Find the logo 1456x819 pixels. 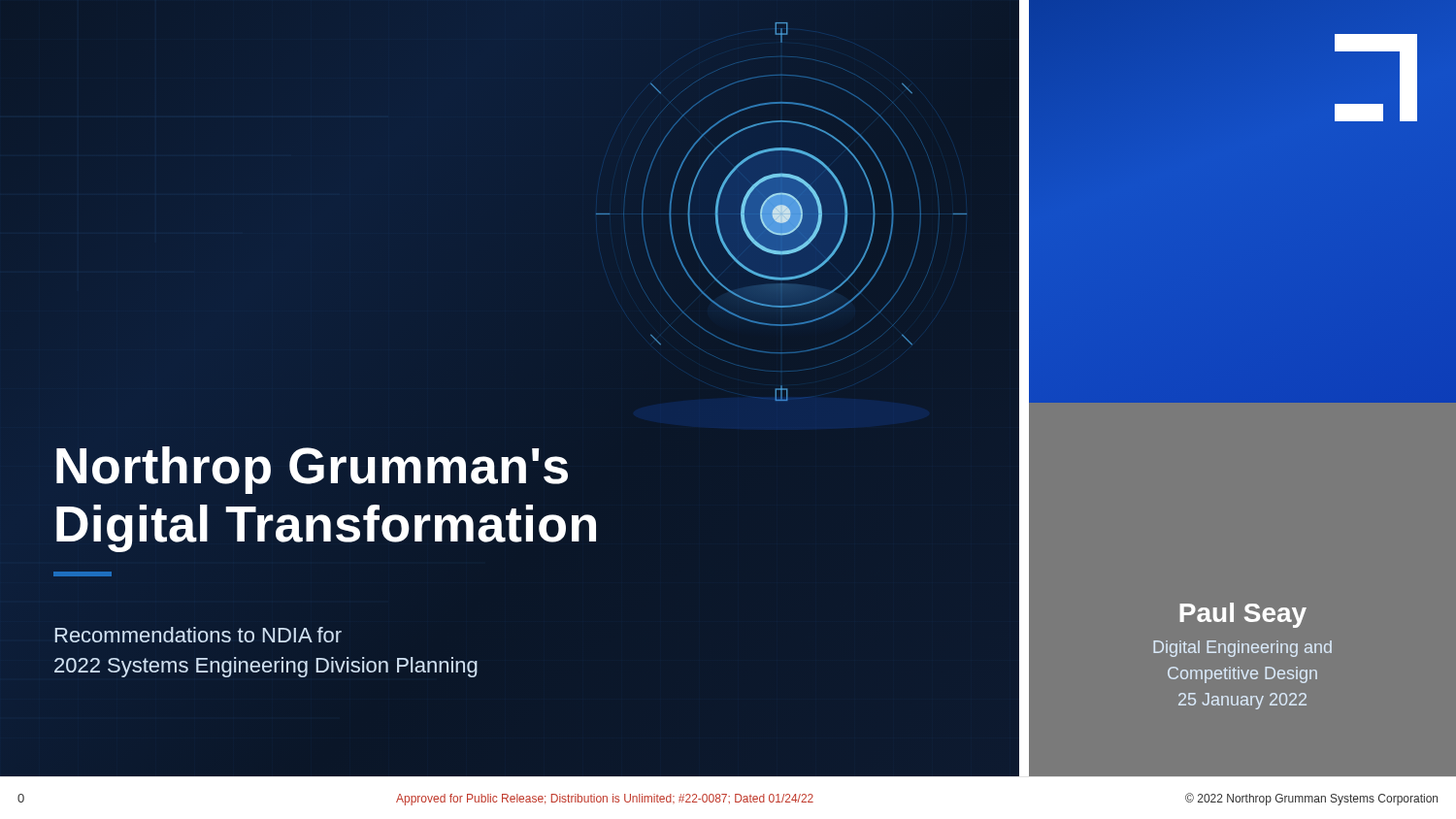(x=1242, y=201)
